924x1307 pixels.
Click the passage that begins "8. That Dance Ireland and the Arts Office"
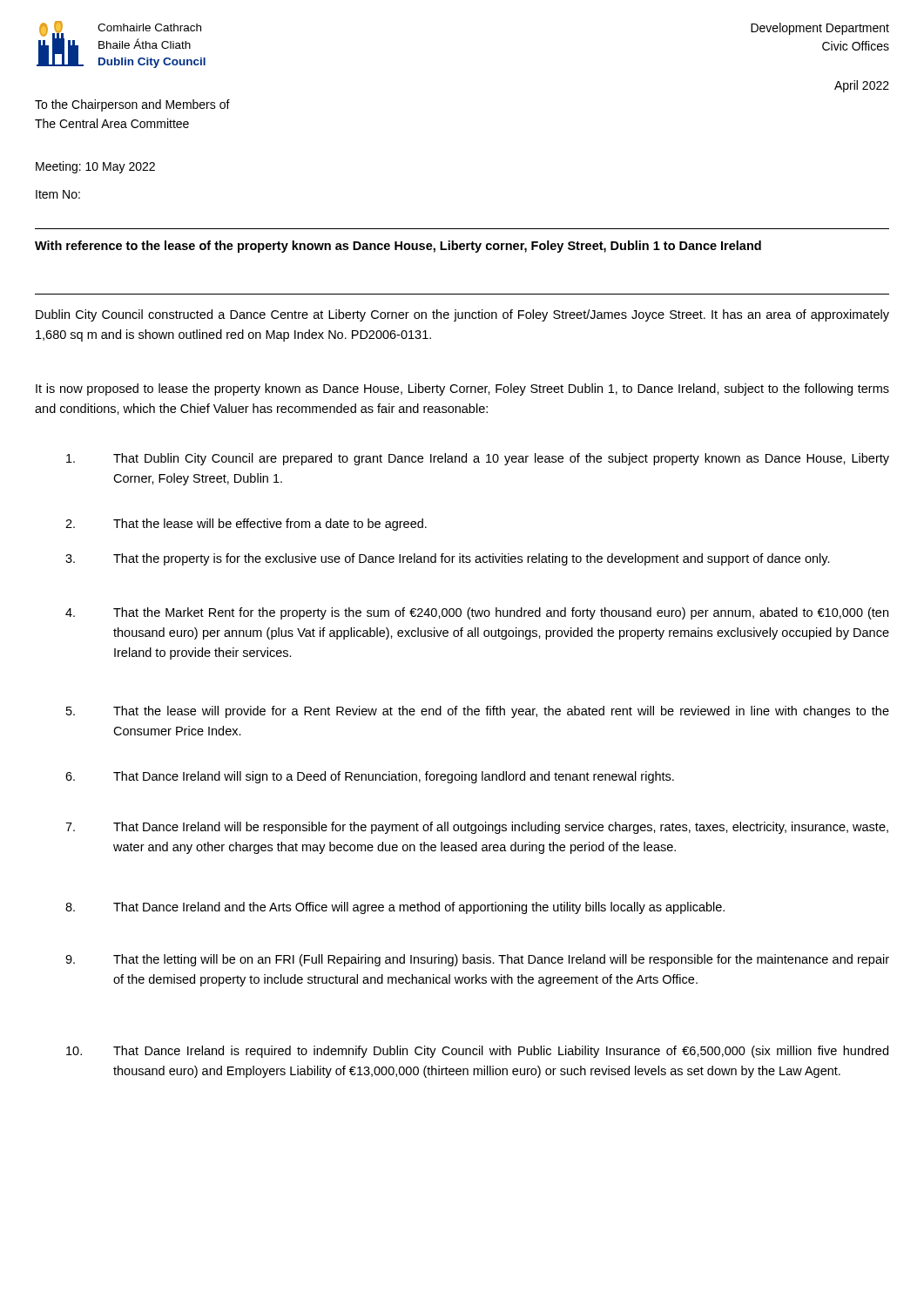[x=462, y=908]
